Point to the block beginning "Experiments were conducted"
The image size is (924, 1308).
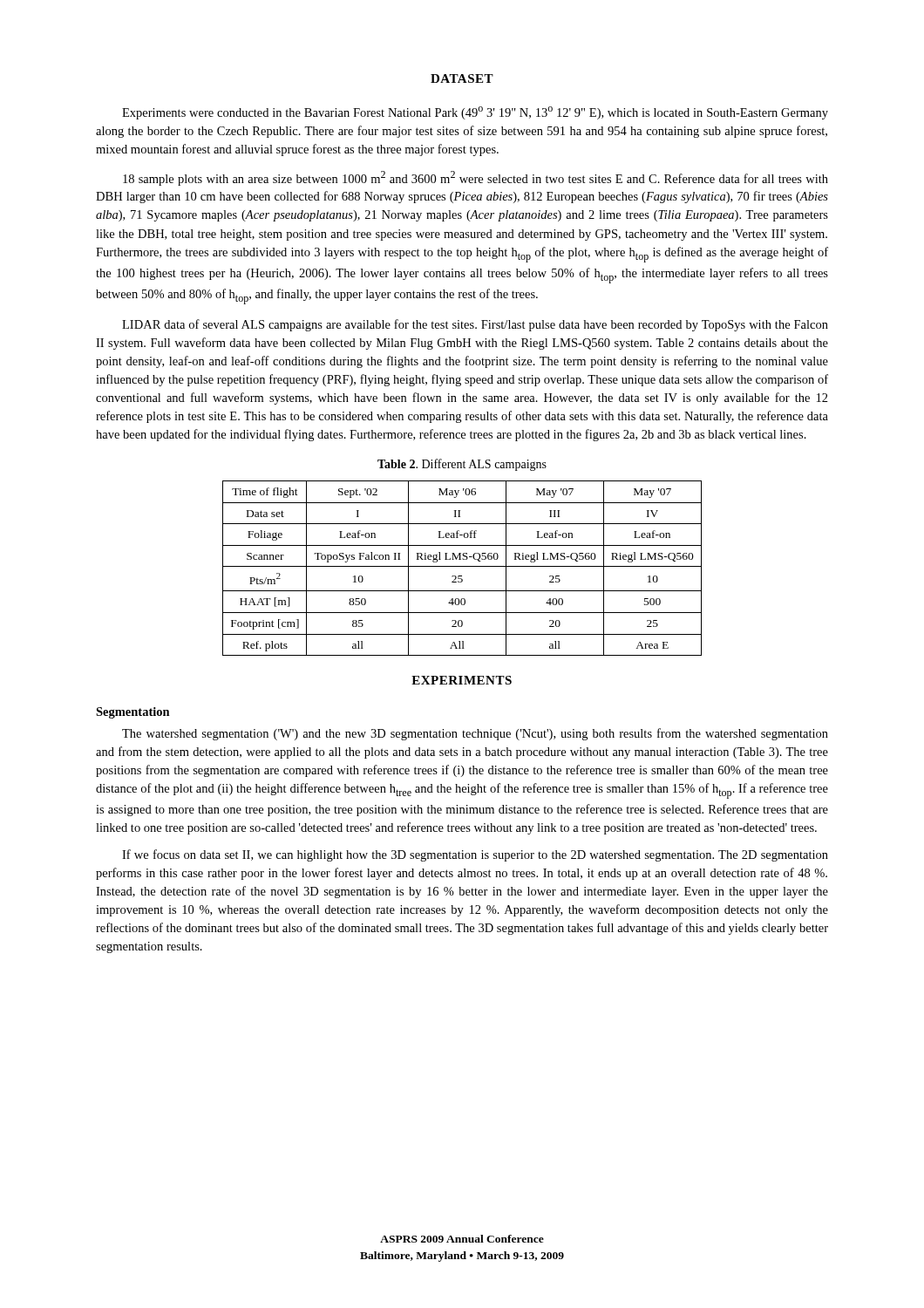462,129
